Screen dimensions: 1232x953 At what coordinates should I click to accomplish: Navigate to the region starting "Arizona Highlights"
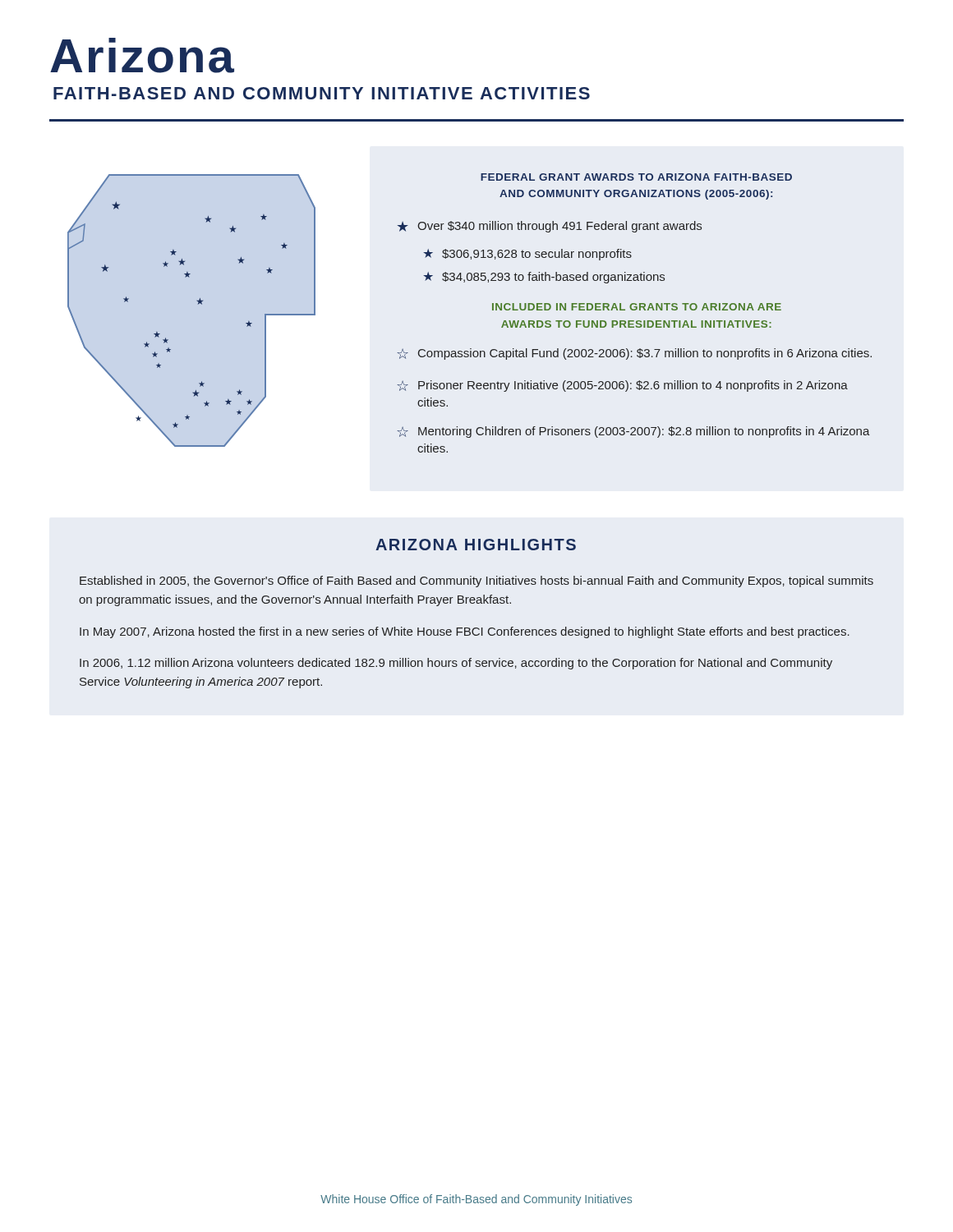coord(476,545)
